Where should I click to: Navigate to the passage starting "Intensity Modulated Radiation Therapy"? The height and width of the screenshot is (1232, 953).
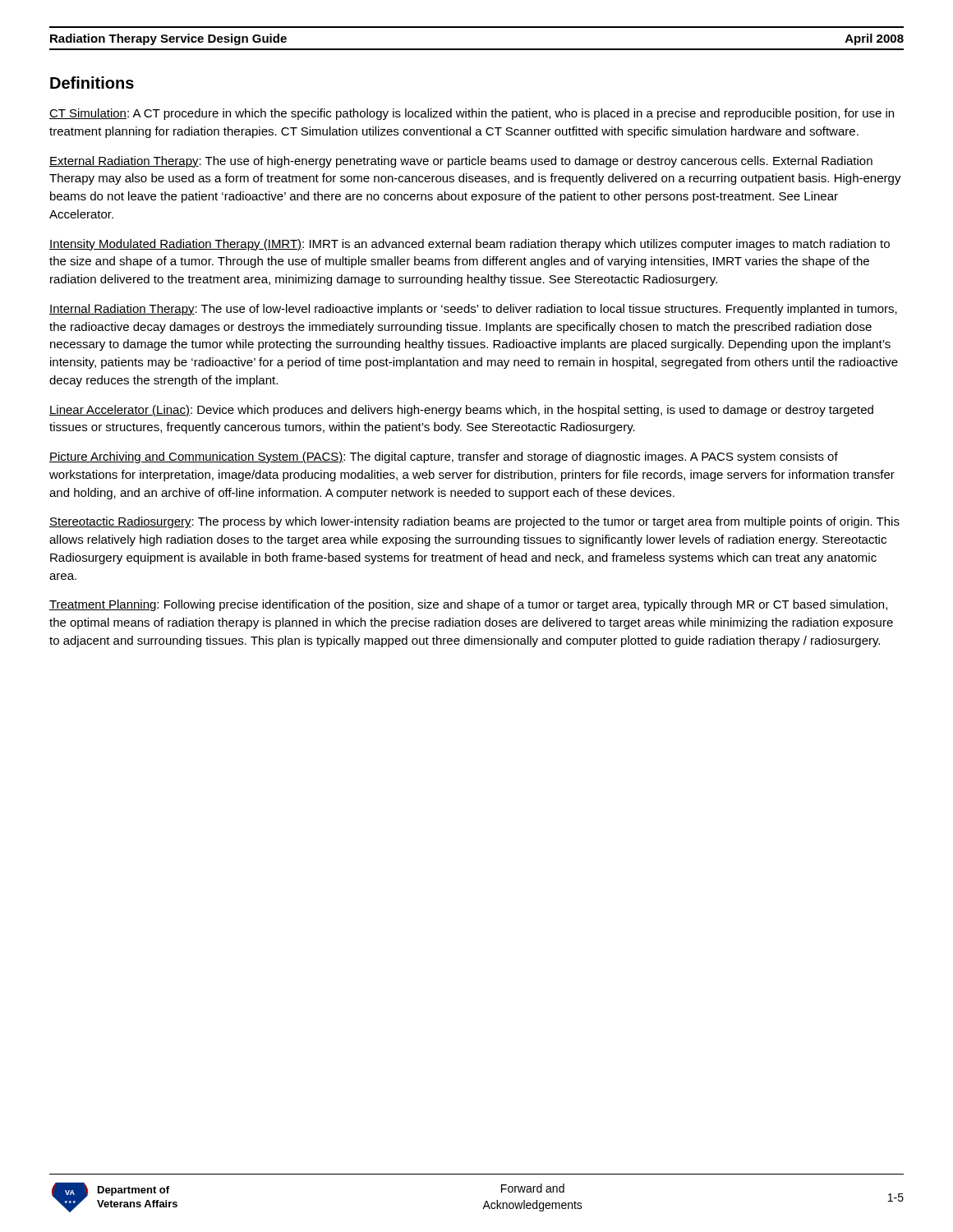[x=470, y=261]
